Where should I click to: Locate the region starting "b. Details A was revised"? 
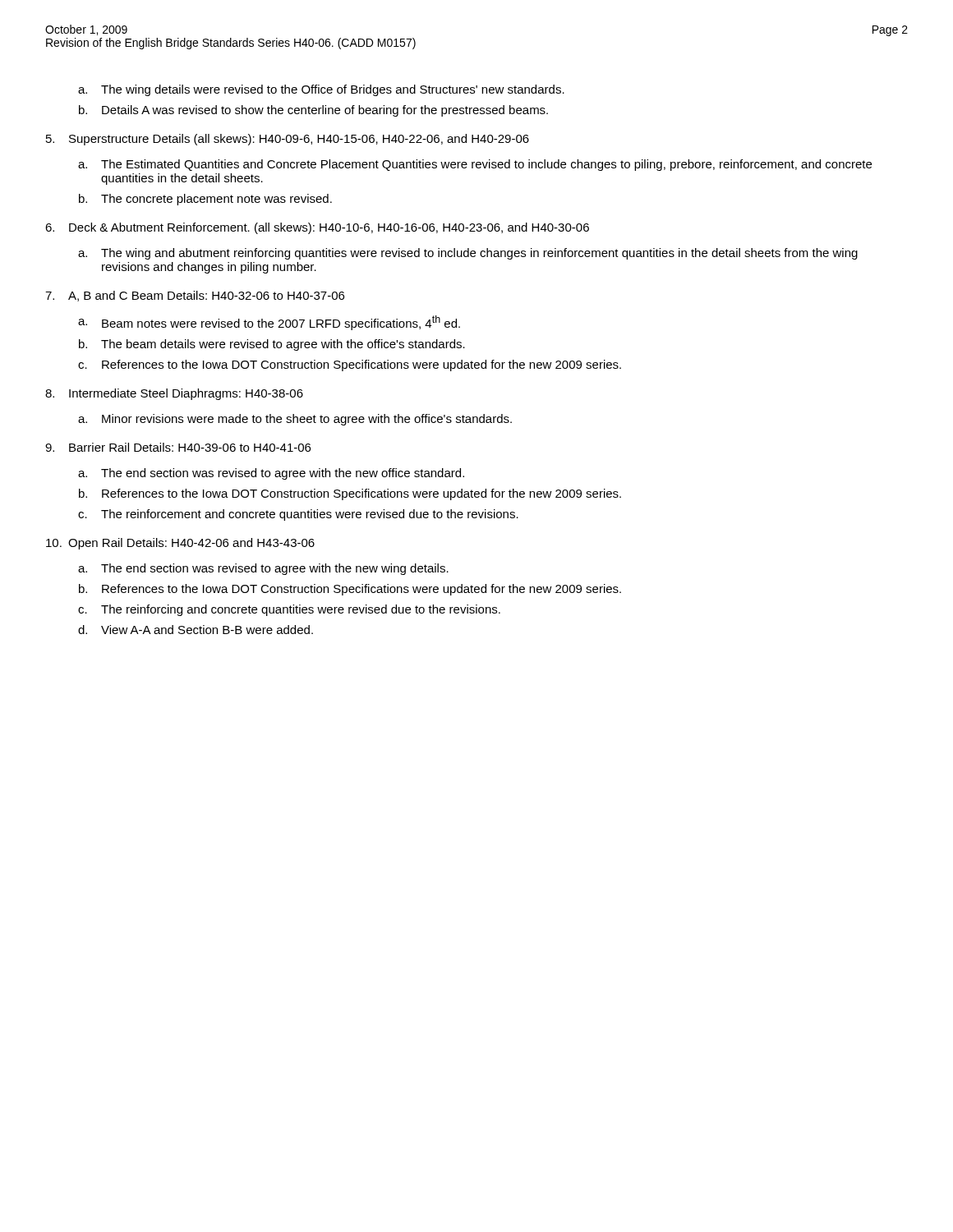493,110
